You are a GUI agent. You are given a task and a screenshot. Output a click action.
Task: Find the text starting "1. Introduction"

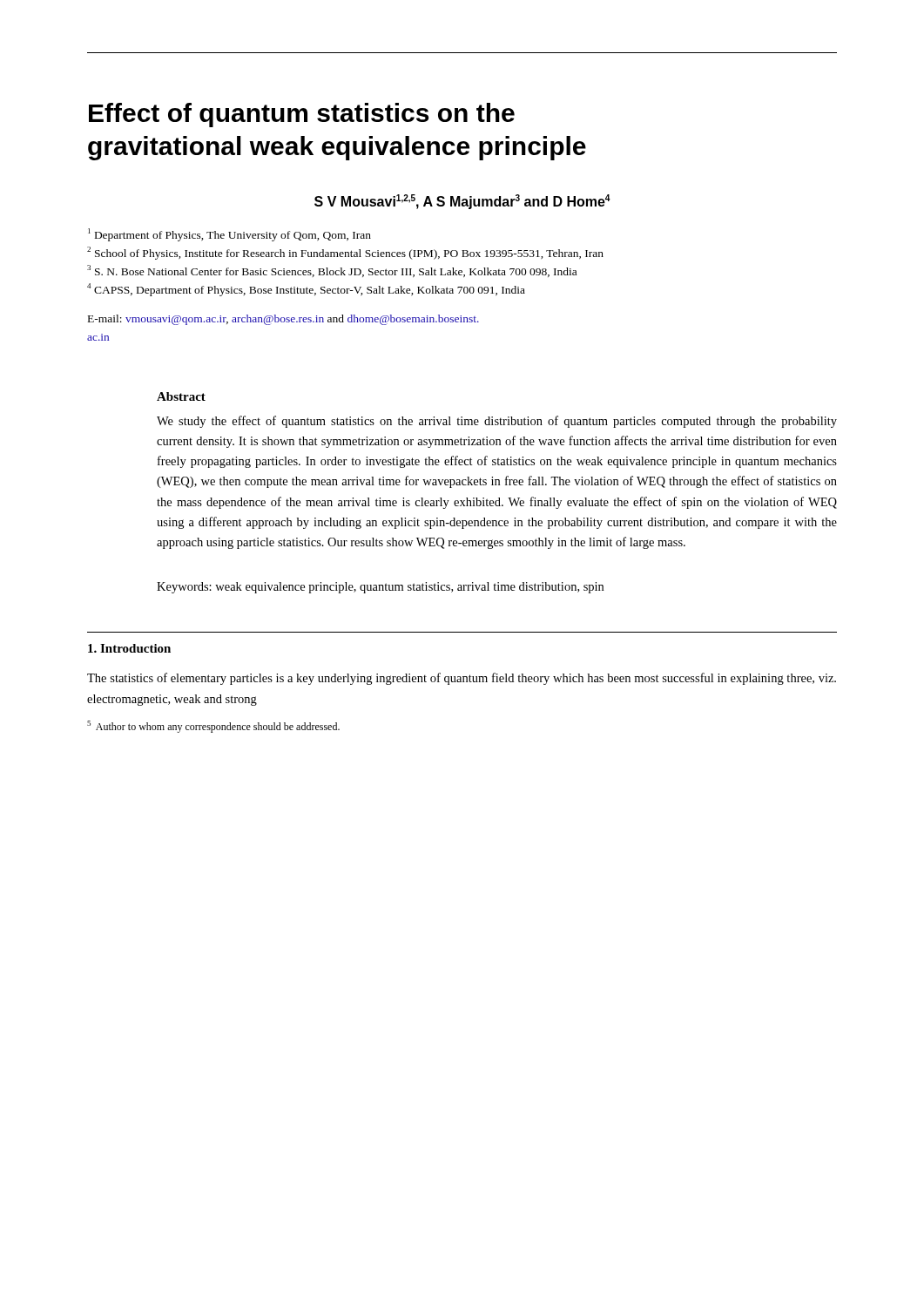(x=129, y=649)
